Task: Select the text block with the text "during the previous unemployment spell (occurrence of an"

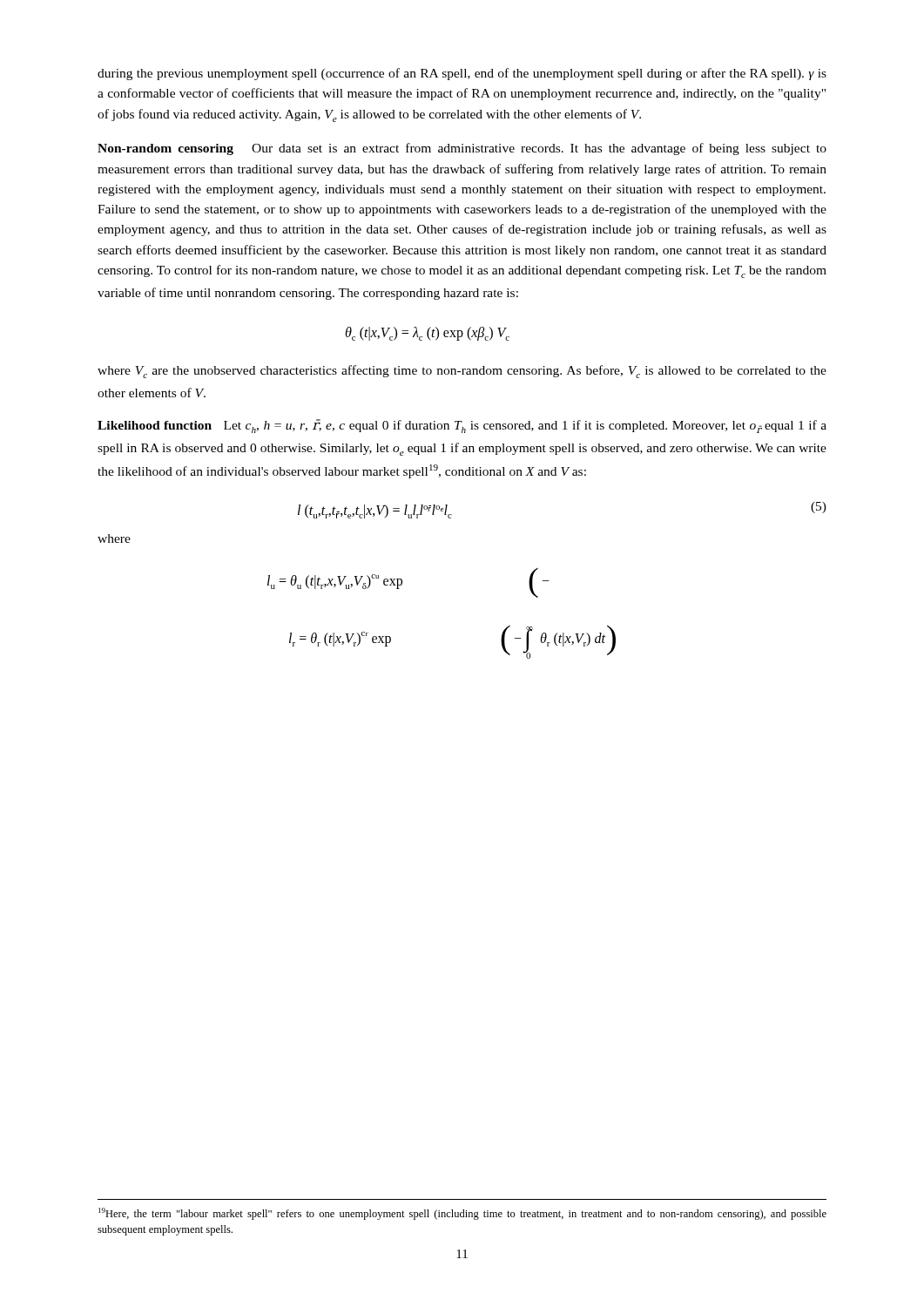Action: pyautogui.click(x=462, y=94)
